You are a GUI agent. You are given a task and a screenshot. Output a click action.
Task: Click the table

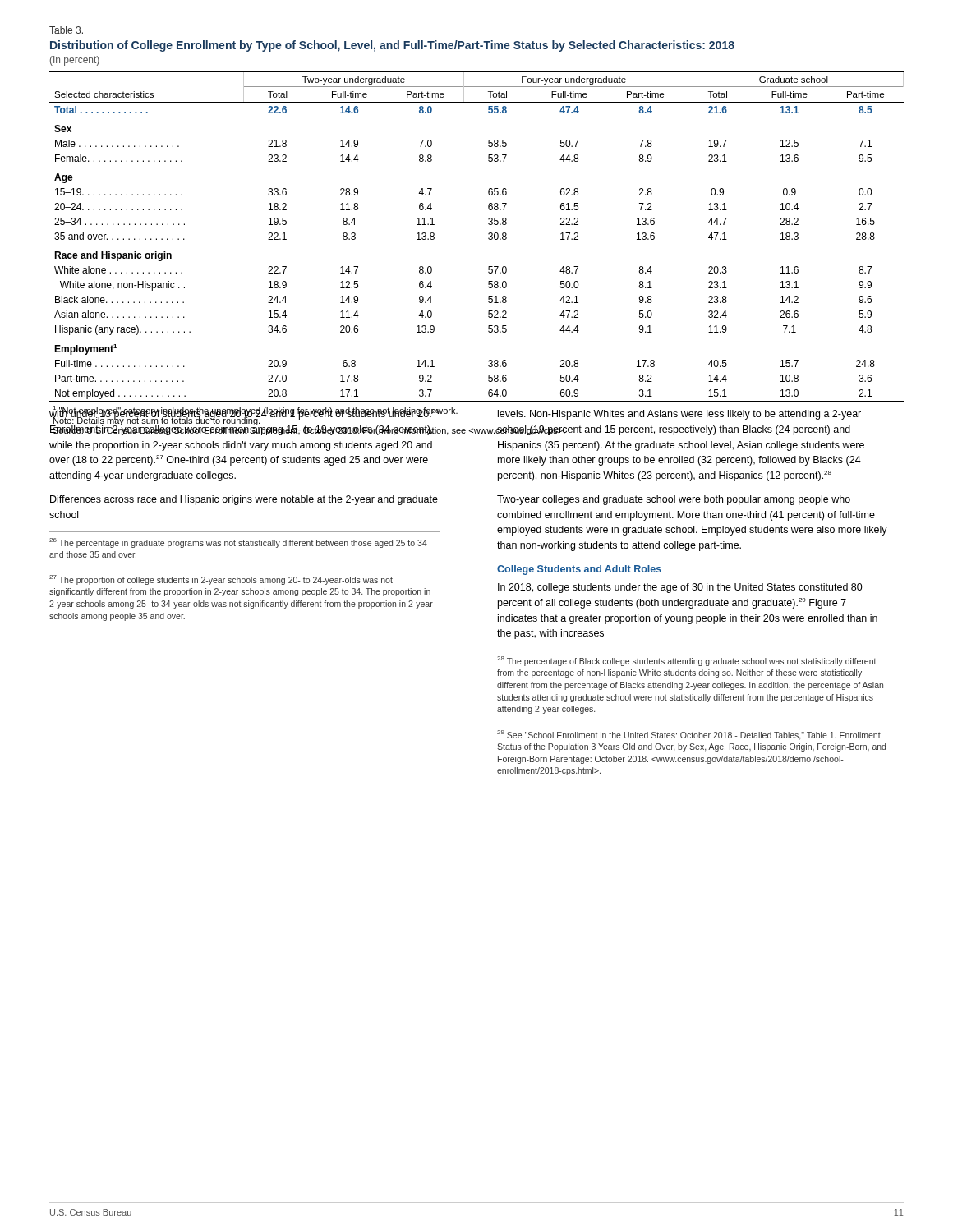[476, 254]
